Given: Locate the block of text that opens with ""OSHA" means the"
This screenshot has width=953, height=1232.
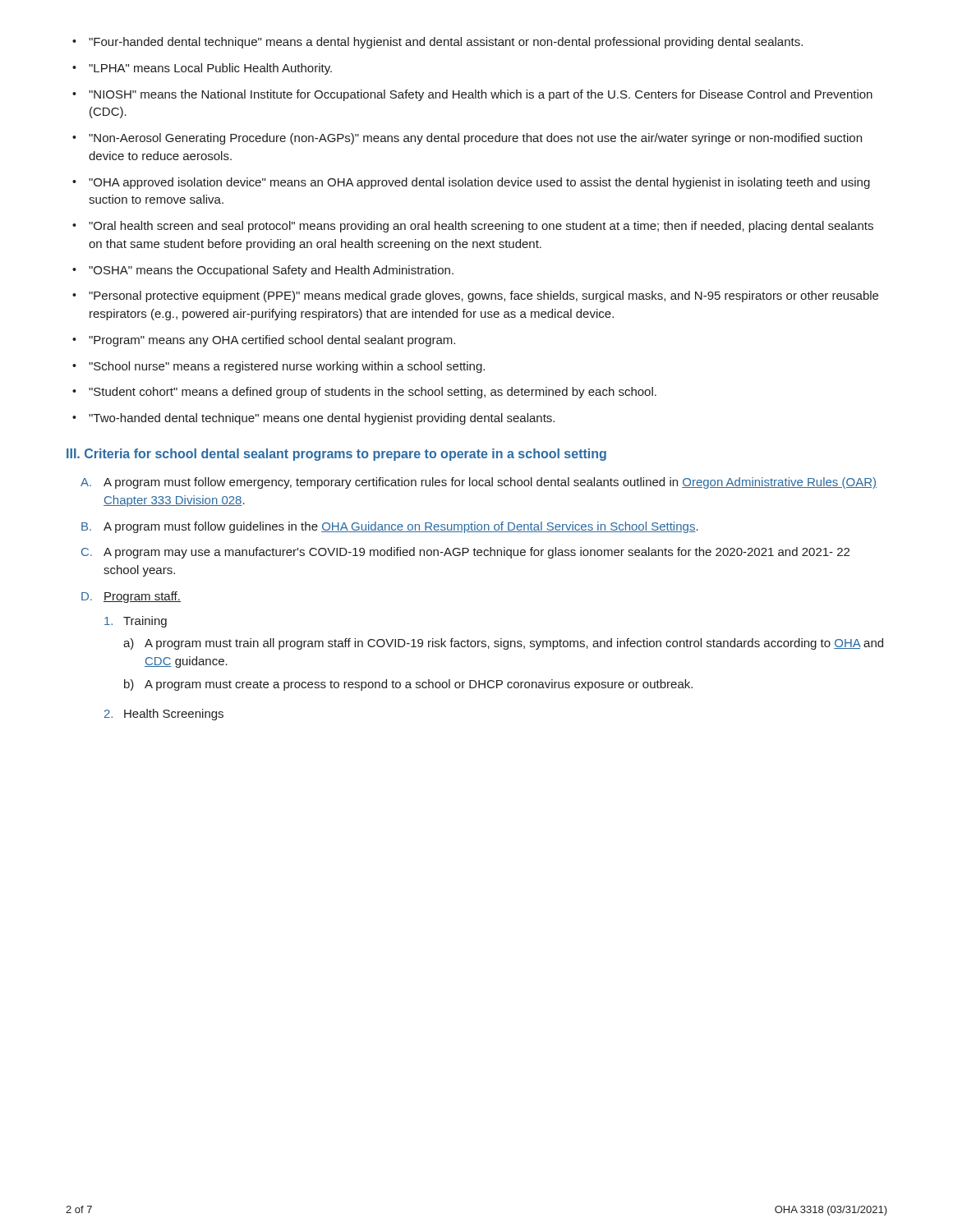Looking at the screenshot, I should (272, 269).
